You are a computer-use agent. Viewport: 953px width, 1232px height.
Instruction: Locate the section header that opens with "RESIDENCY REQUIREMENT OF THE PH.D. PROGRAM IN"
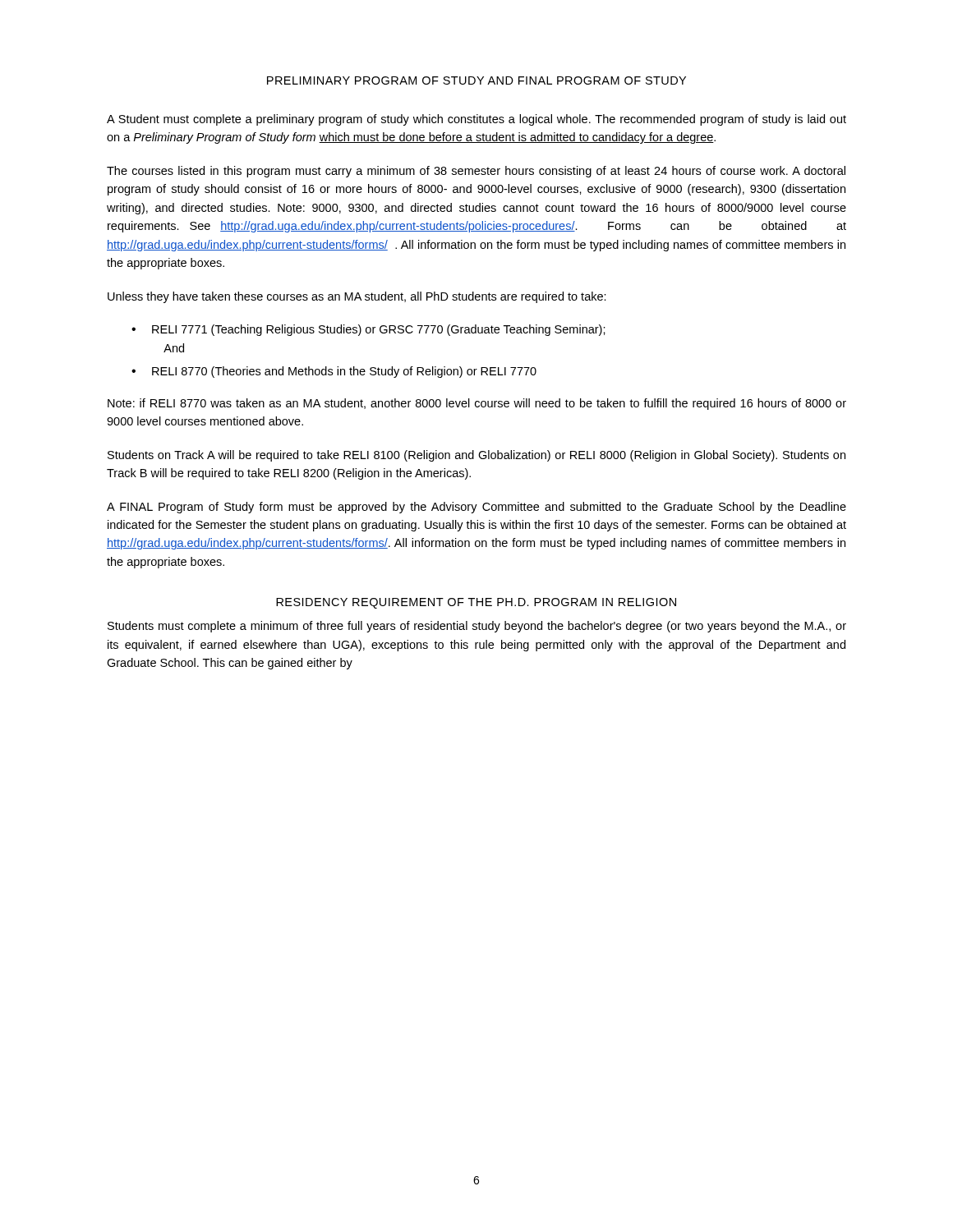tap(476, 602)
